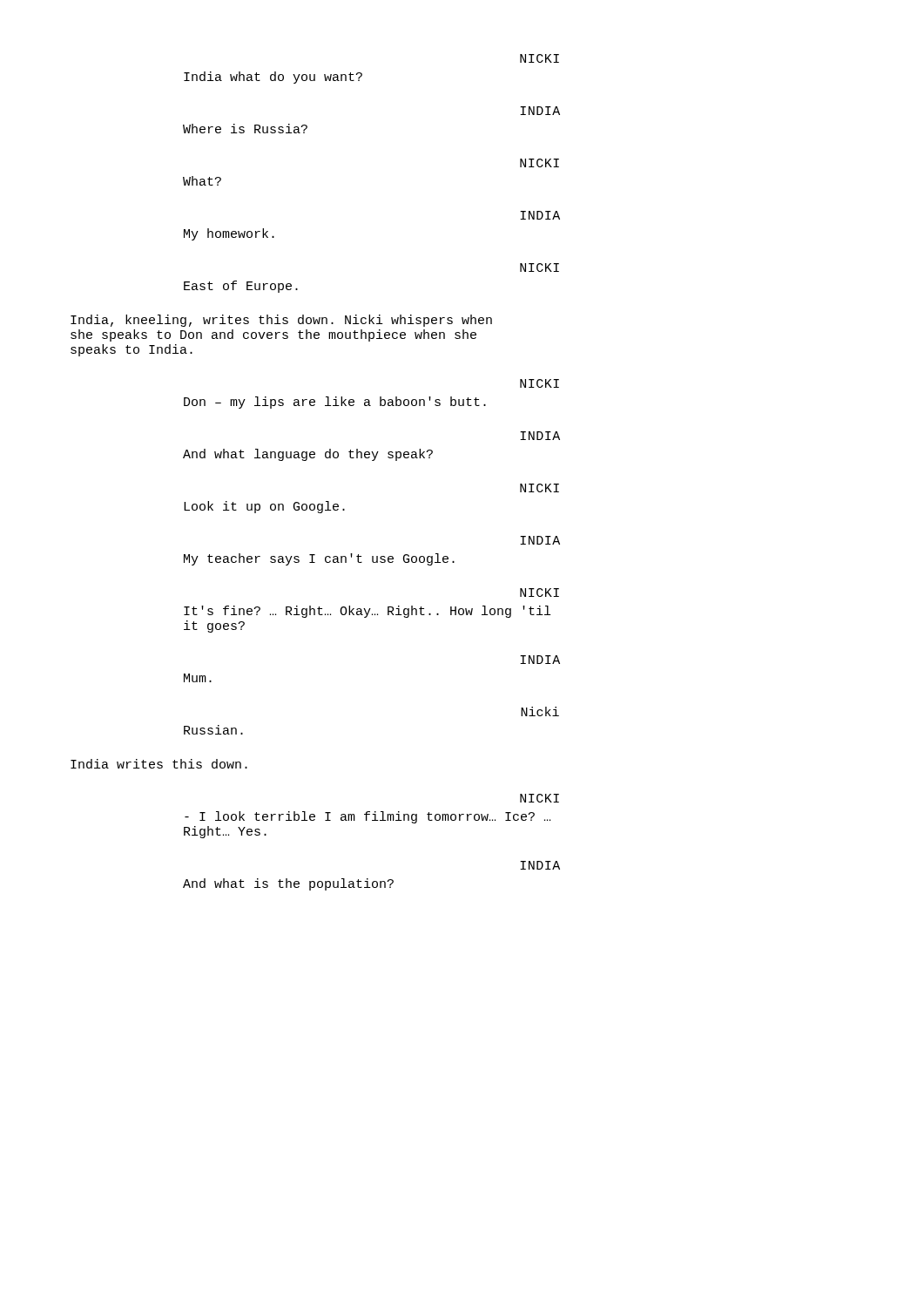The width and height of the screenshot is (924, 1307).
Task: Find the text block that says "NICKI - I"
Action: point(509,816)
